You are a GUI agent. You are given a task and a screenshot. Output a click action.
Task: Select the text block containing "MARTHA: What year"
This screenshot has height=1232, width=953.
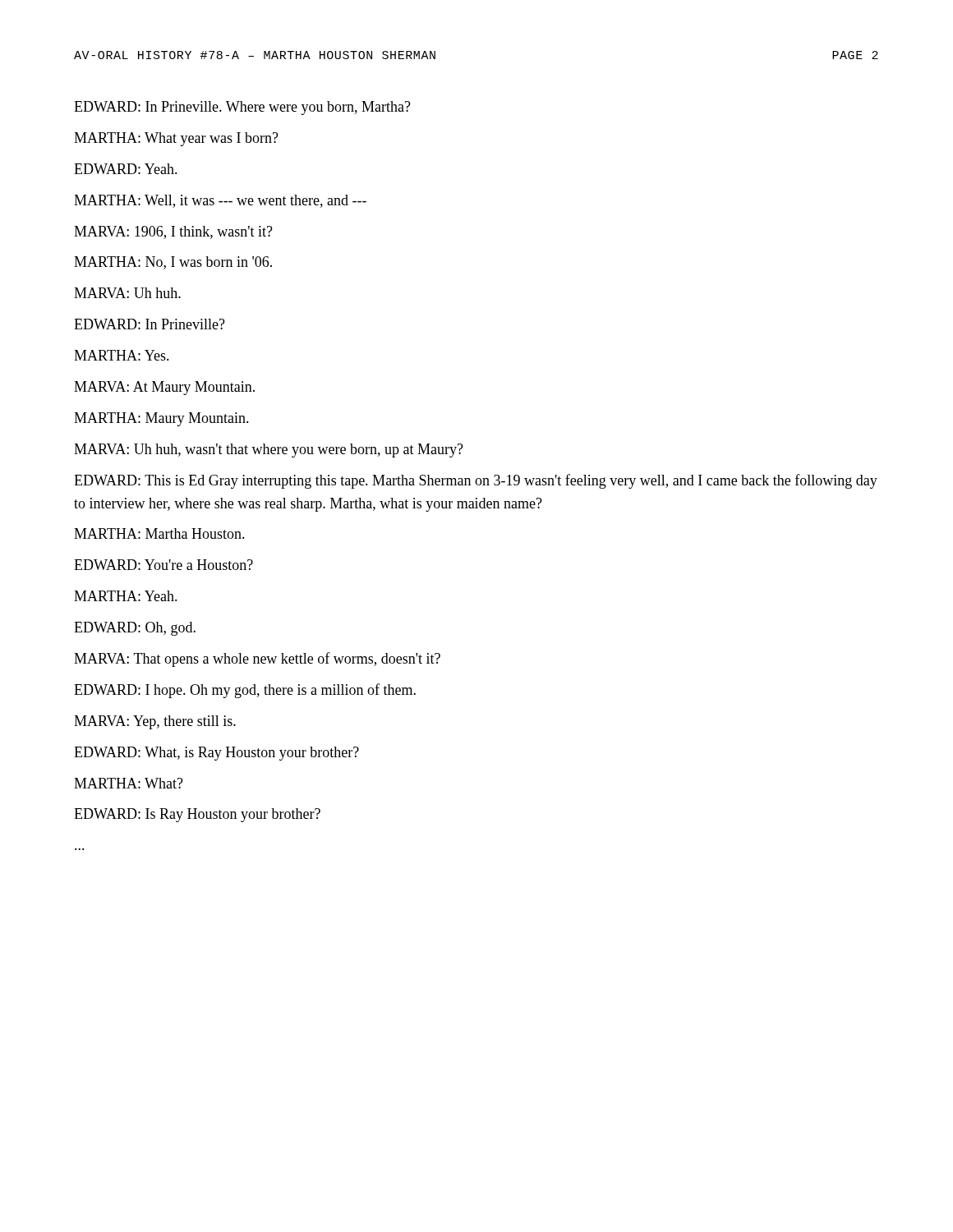pos(176,138)
